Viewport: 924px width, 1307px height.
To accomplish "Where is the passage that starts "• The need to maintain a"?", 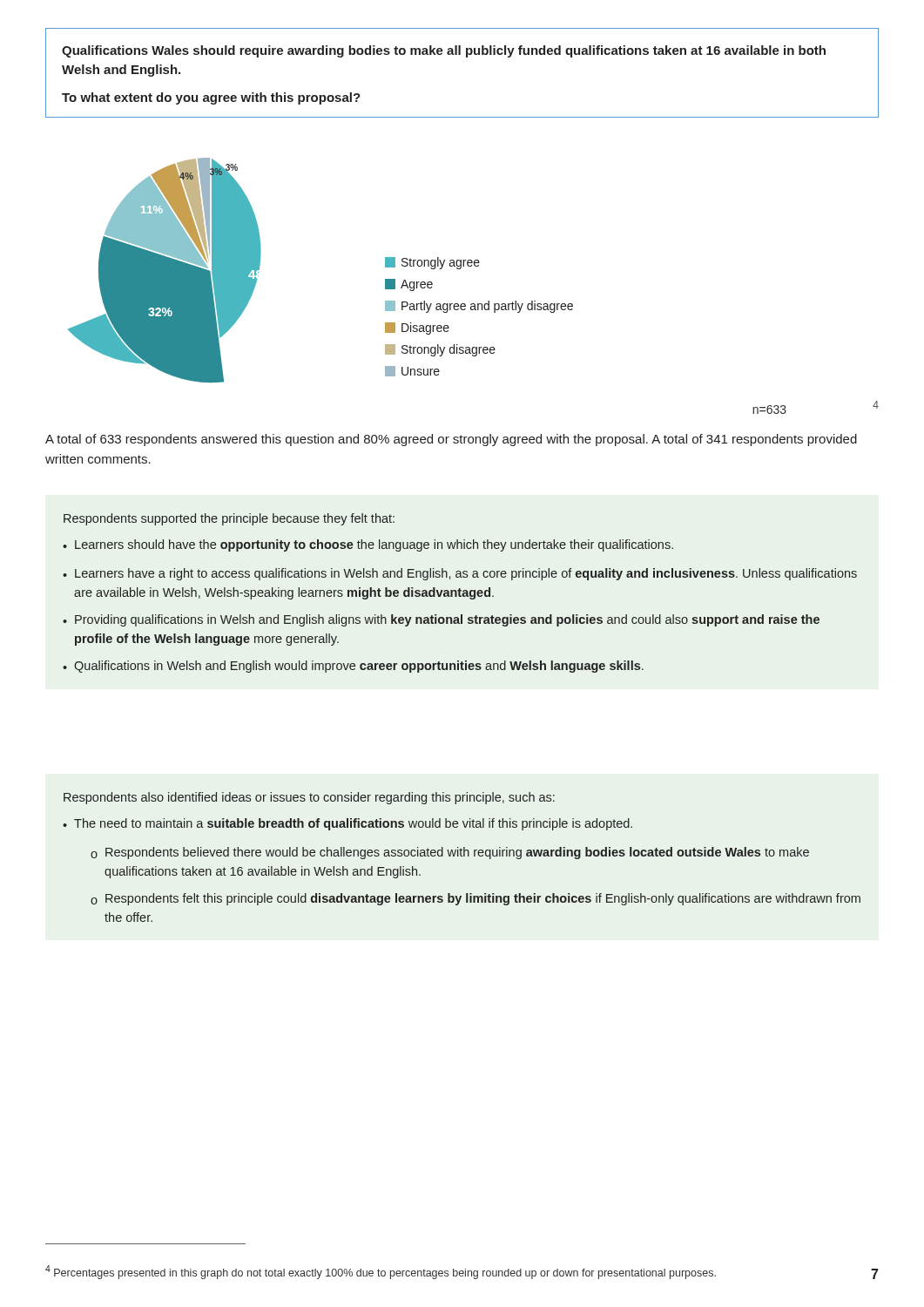I will [x=348, y=825].
